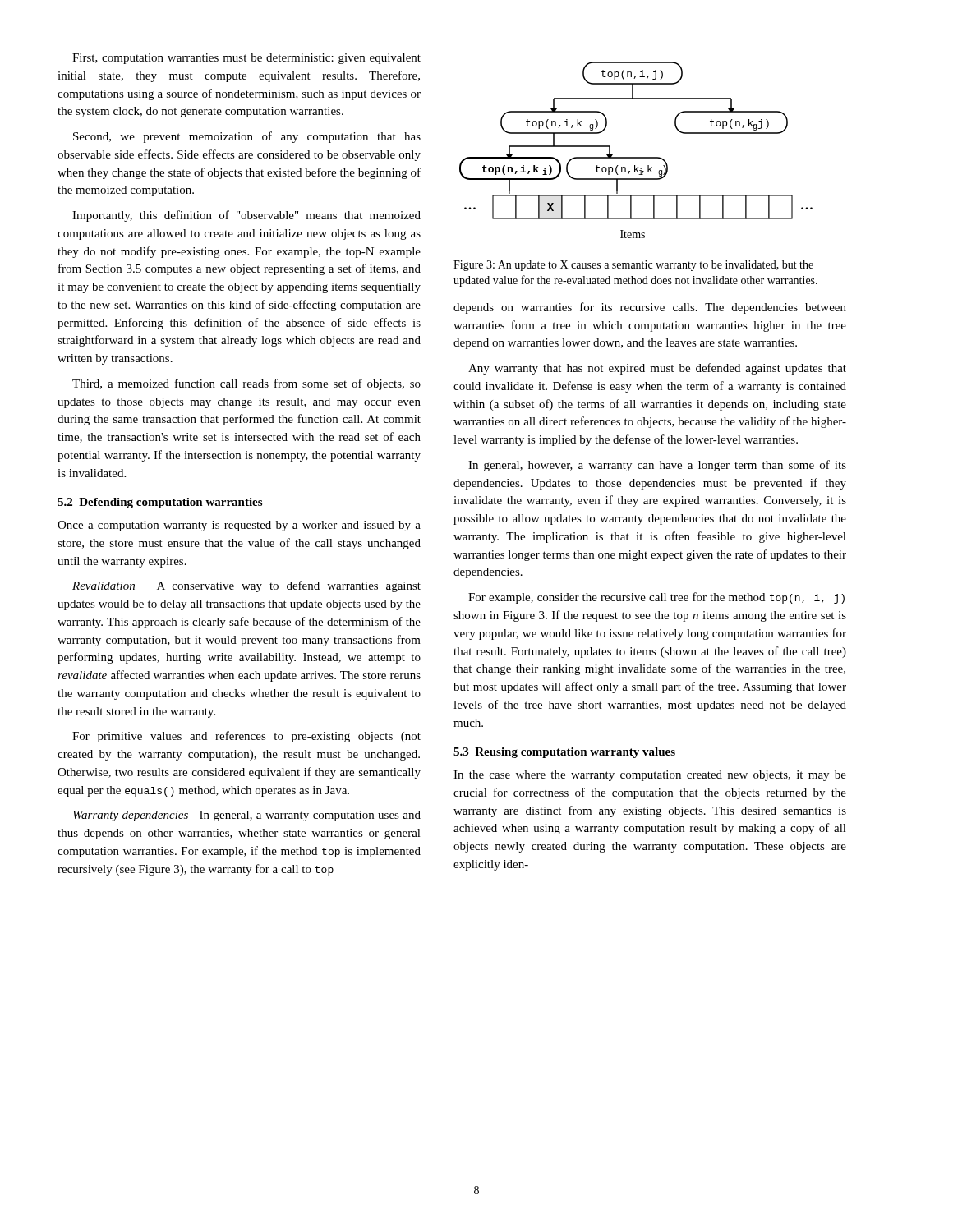
Task: Navigate to the passage starting "Any warranty that has not expired"
Action: click(650, 405)
